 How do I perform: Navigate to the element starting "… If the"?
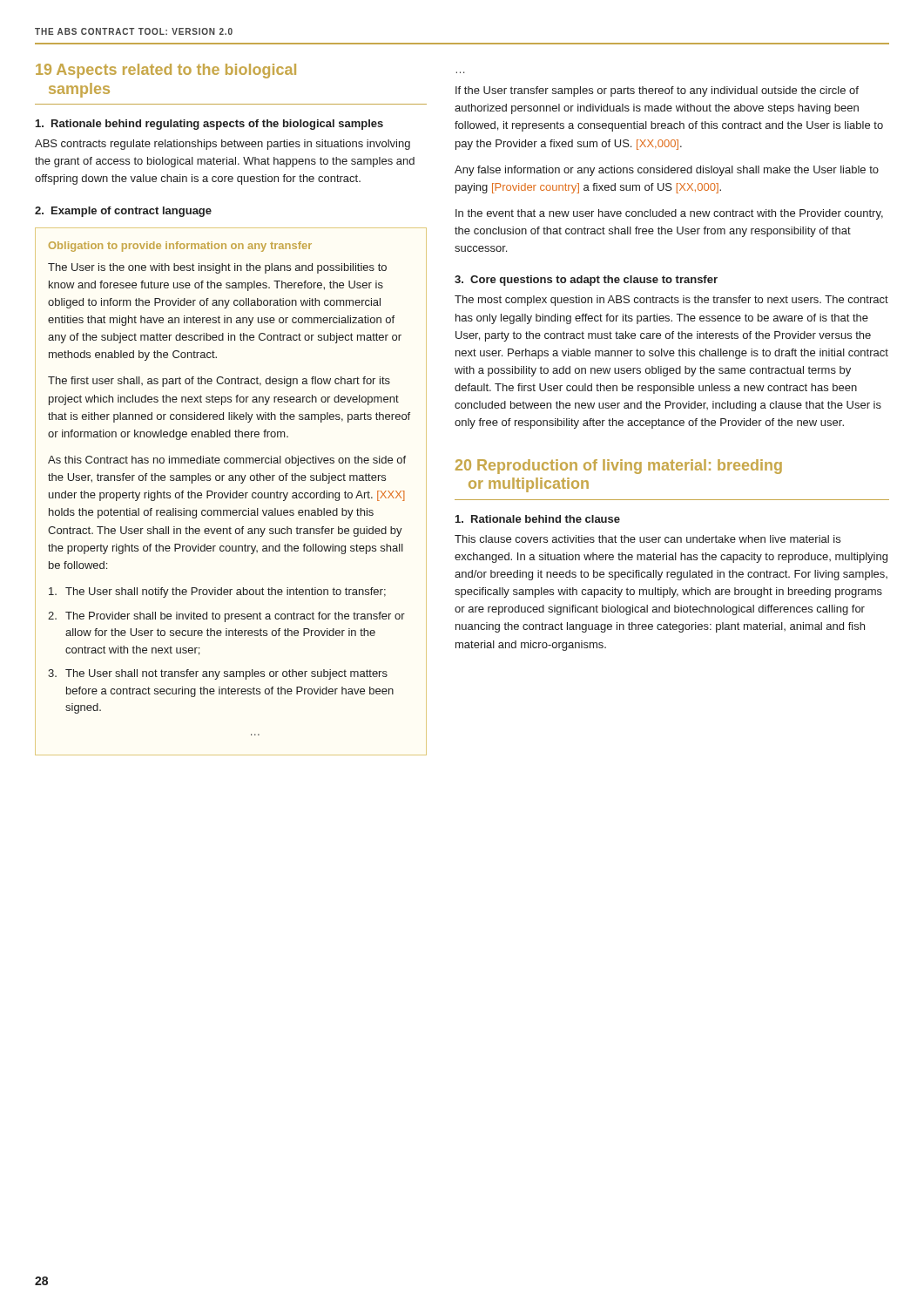672,159
